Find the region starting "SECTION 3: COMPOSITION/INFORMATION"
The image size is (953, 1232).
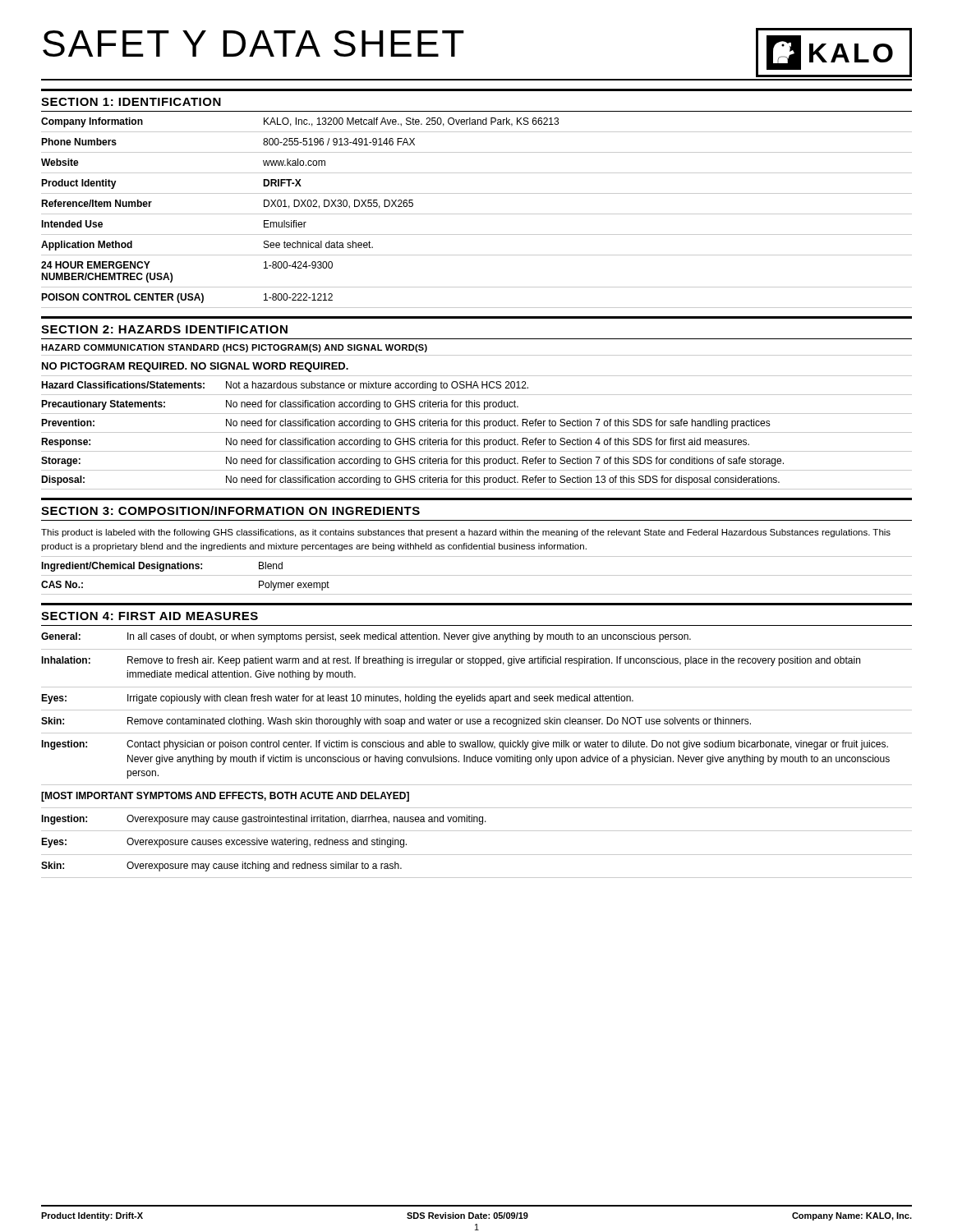click(231, 510)
